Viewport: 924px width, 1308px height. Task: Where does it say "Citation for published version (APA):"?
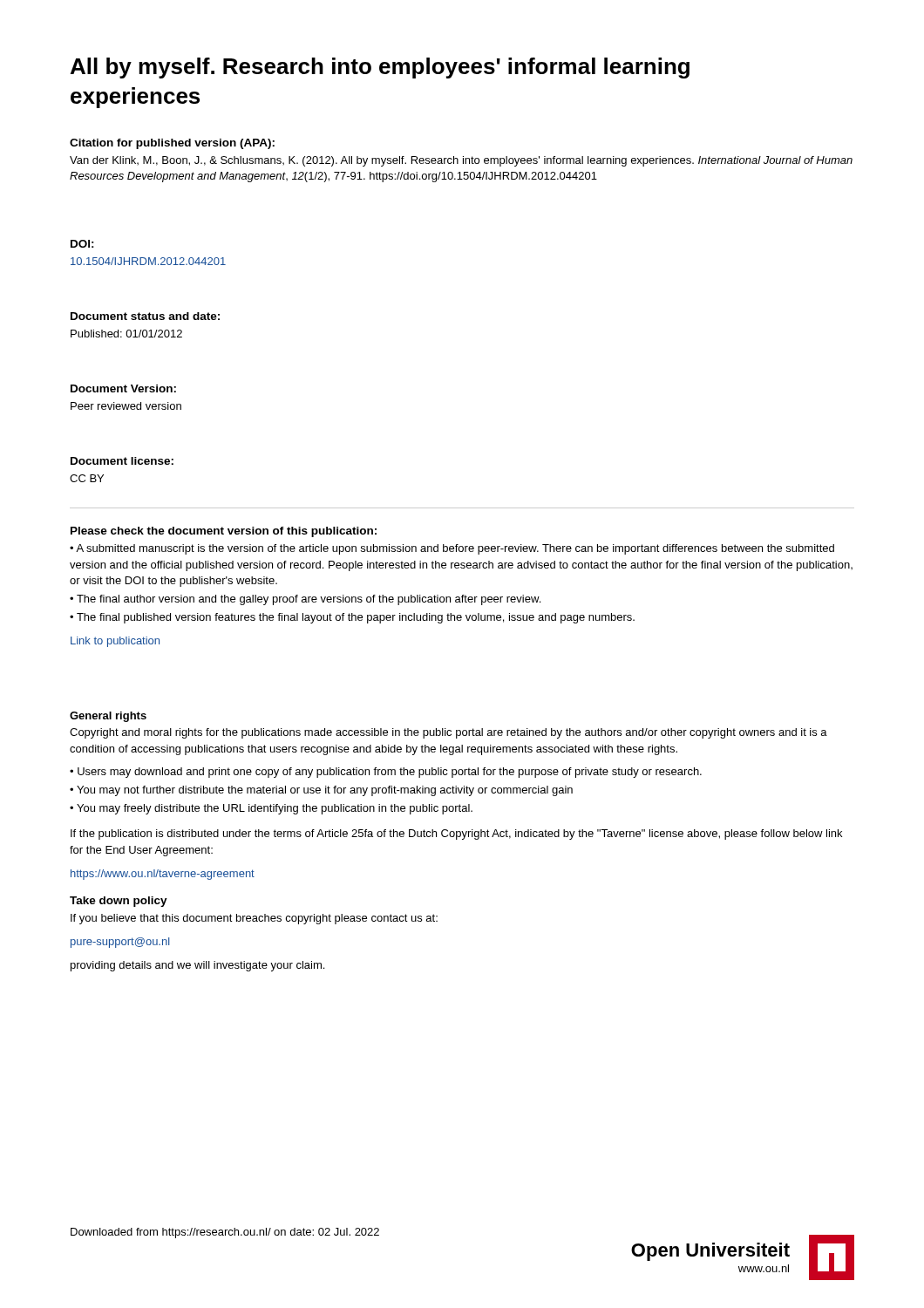pos(173,142)
